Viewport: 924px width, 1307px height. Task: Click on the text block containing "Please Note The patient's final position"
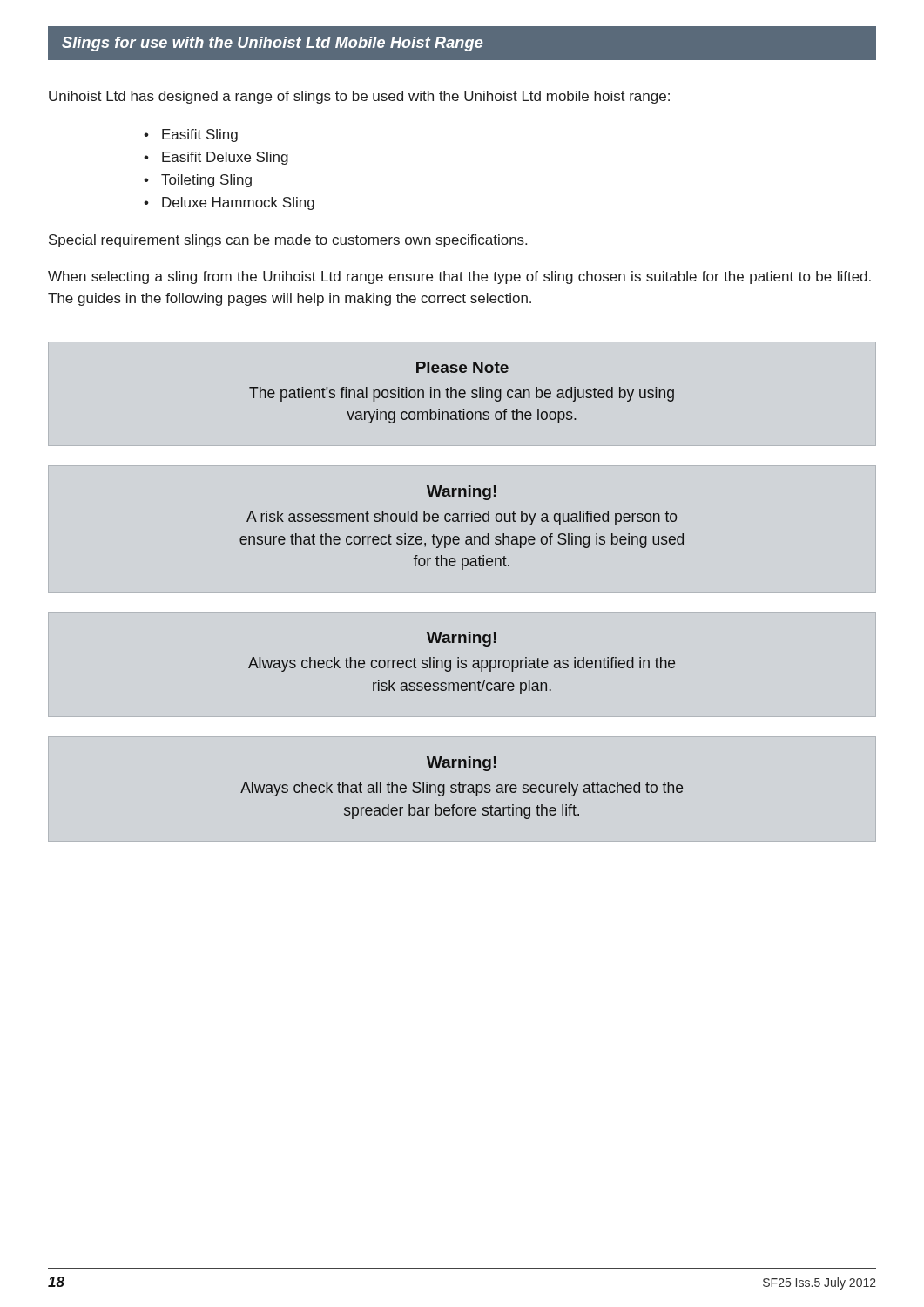(462, 394)
